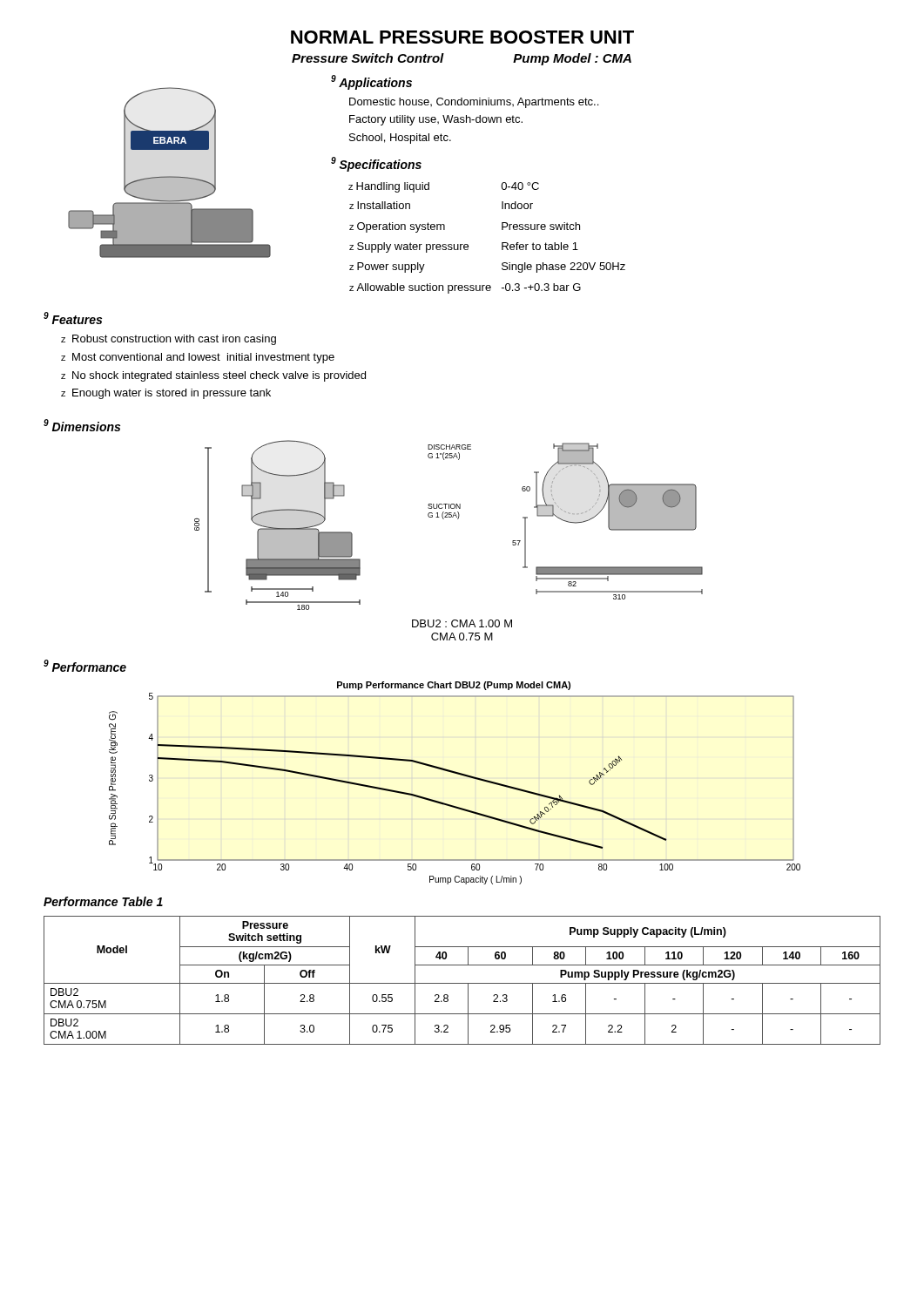Click the passage that begins "z No shock integrated stainless steel check"
Screen dimensions: 1307x924
pyautogui.click(x=214, y=375)
